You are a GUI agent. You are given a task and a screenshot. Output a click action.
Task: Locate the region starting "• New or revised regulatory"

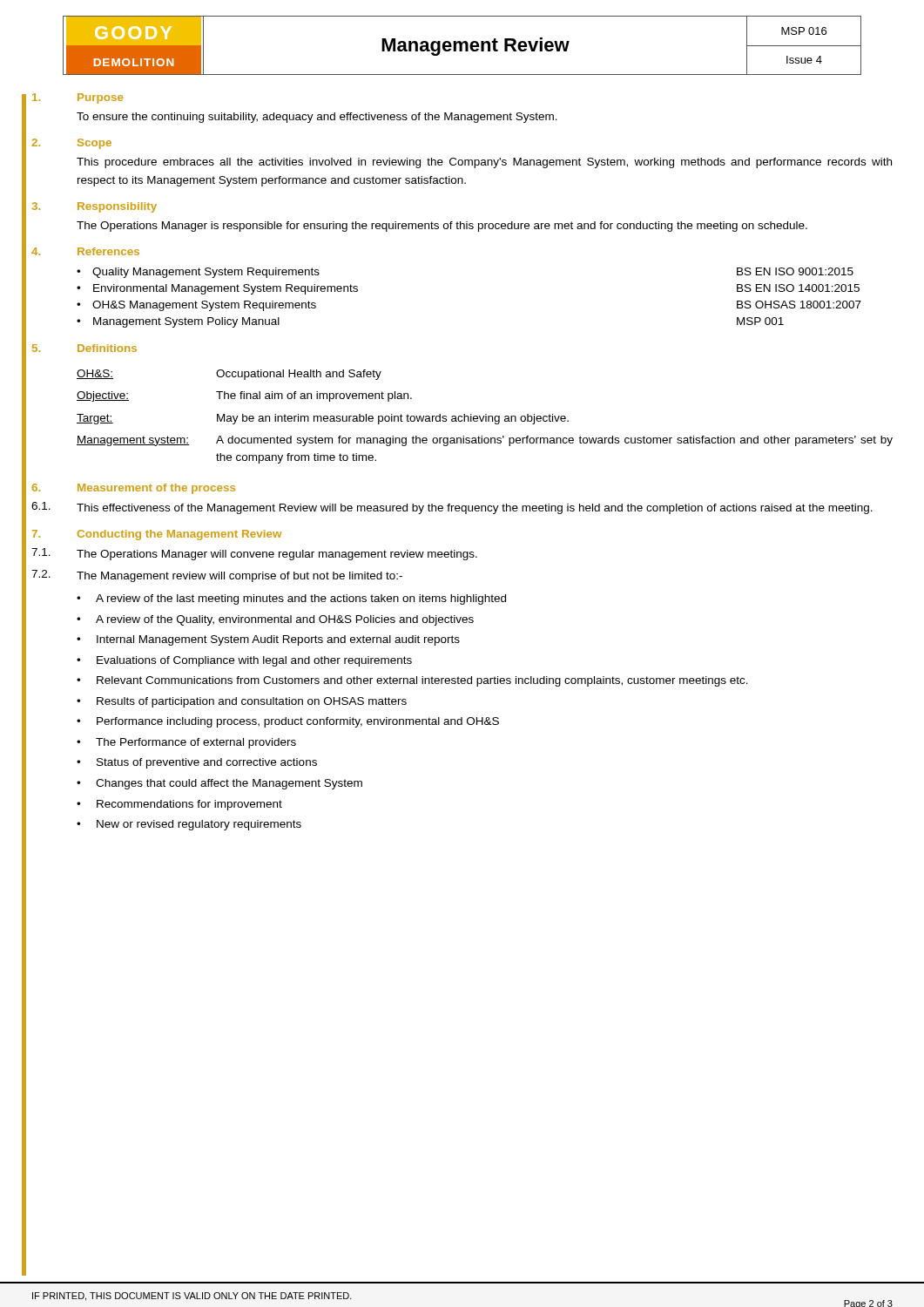pos(189,825)
